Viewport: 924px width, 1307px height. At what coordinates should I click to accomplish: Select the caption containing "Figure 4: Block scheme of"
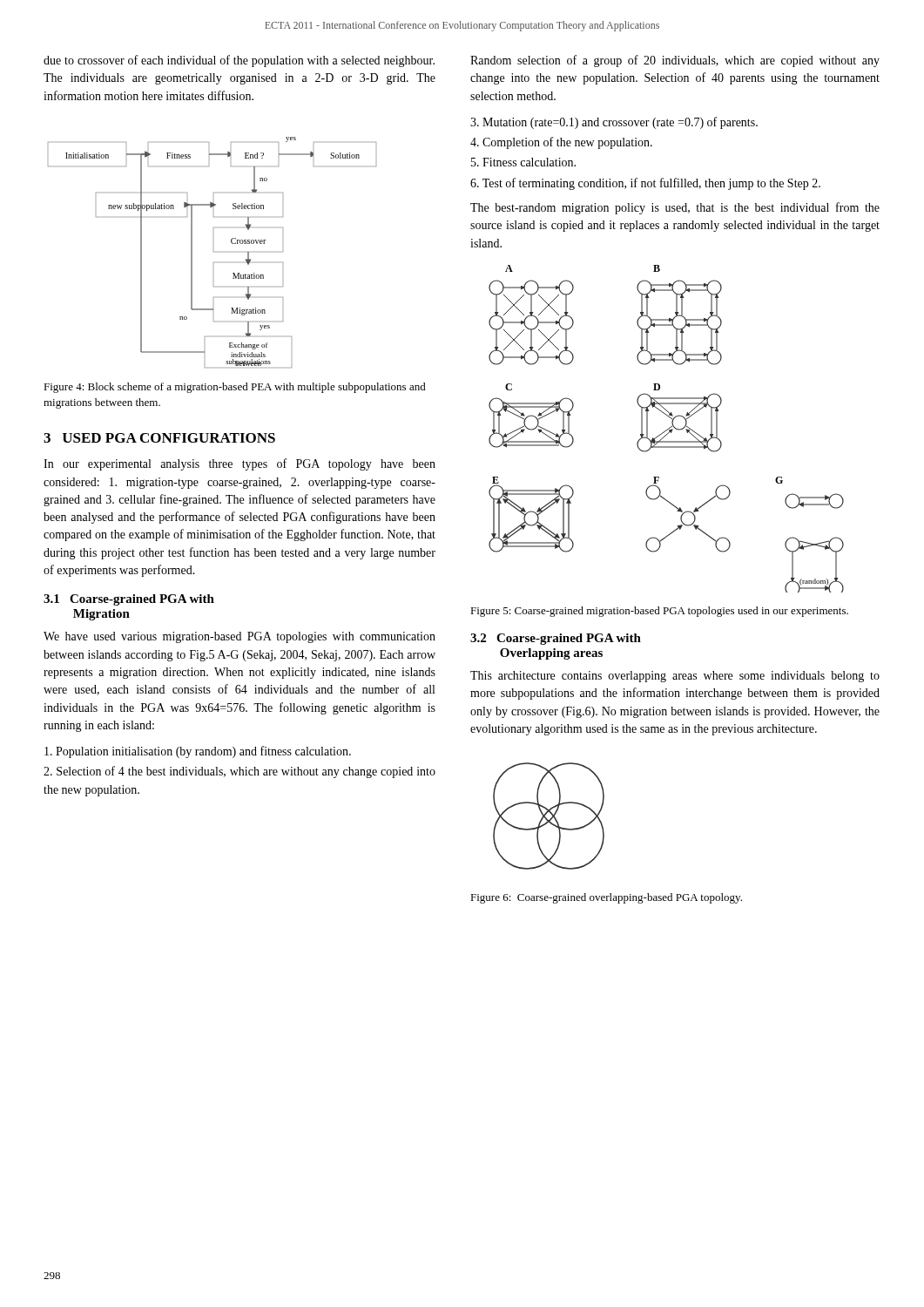coord(235,394)
